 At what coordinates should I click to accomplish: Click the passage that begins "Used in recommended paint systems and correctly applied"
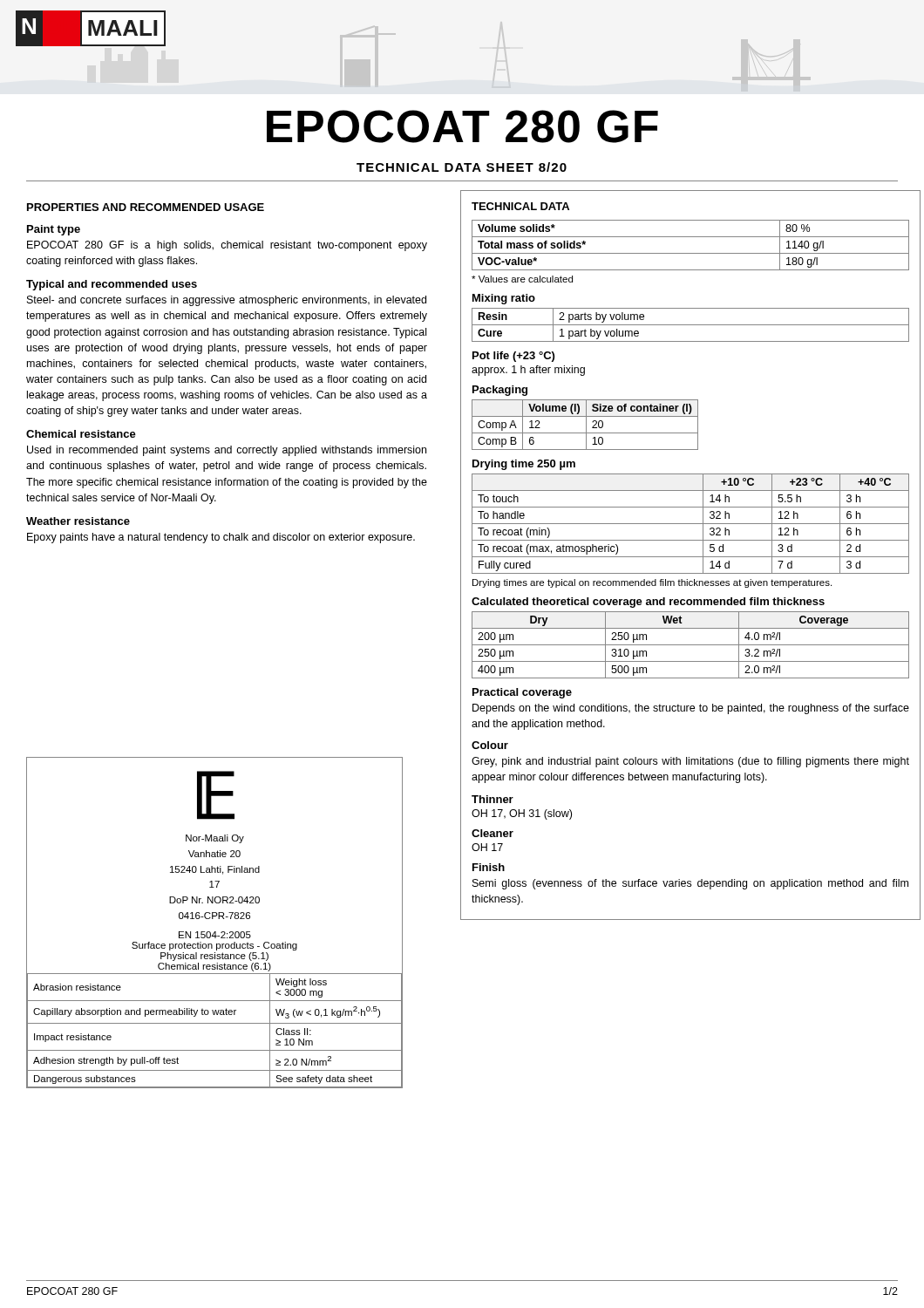[x=227, y=474]
